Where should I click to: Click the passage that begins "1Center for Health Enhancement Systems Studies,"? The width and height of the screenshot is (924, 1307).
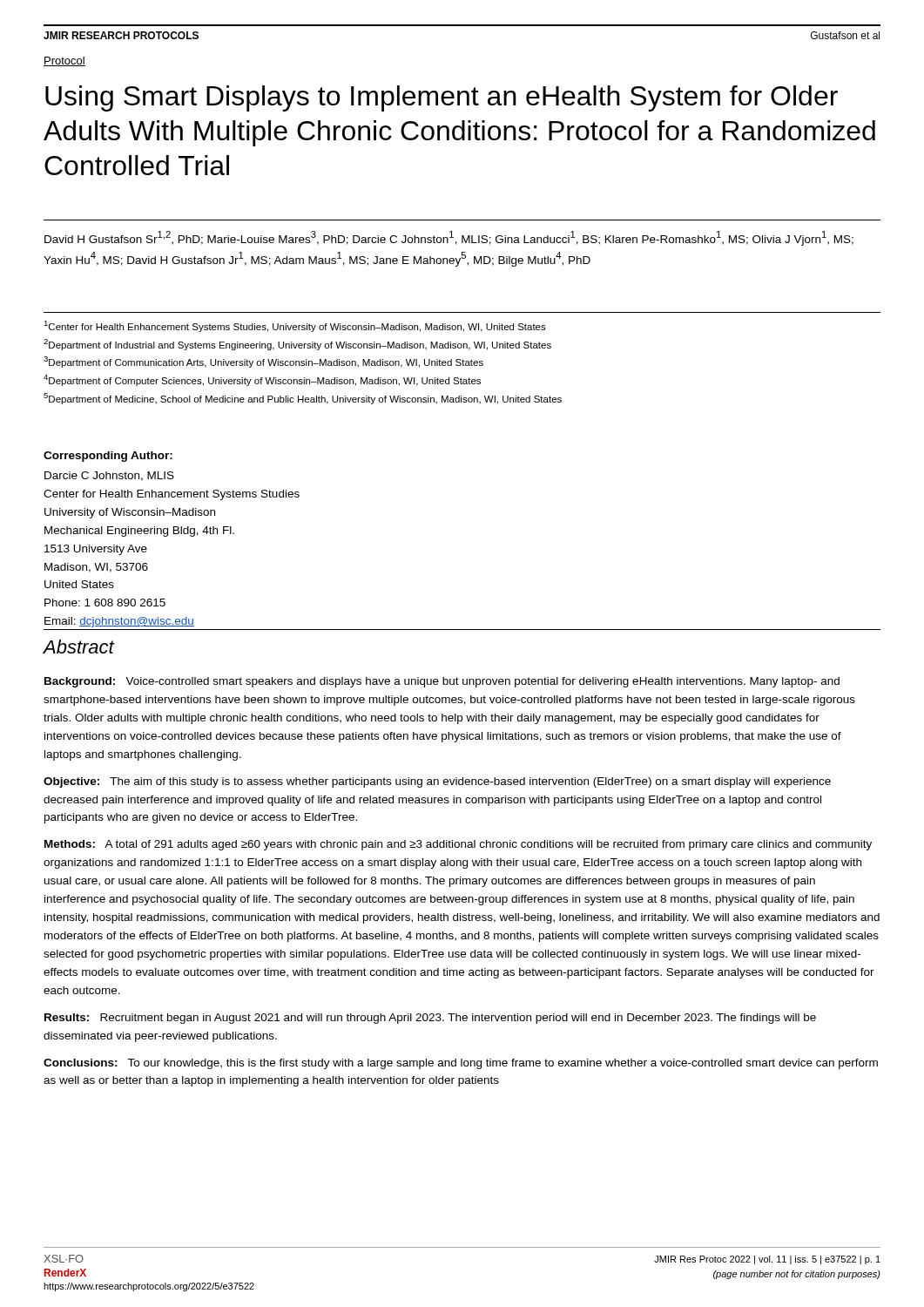(462, 362)
